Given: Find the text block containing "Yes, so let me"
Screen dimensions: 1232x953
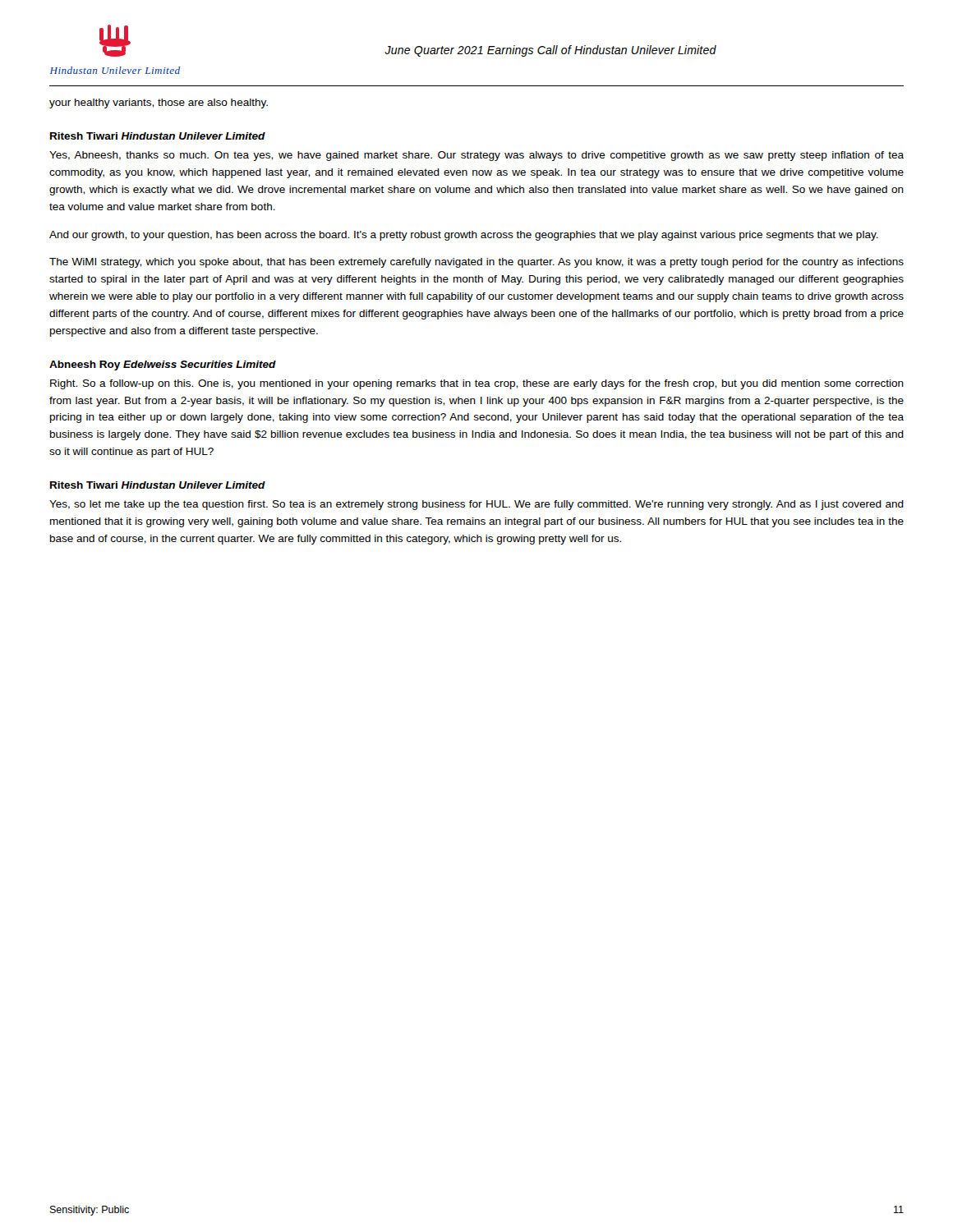Looking at the screenshot, I should click(476, 521).
